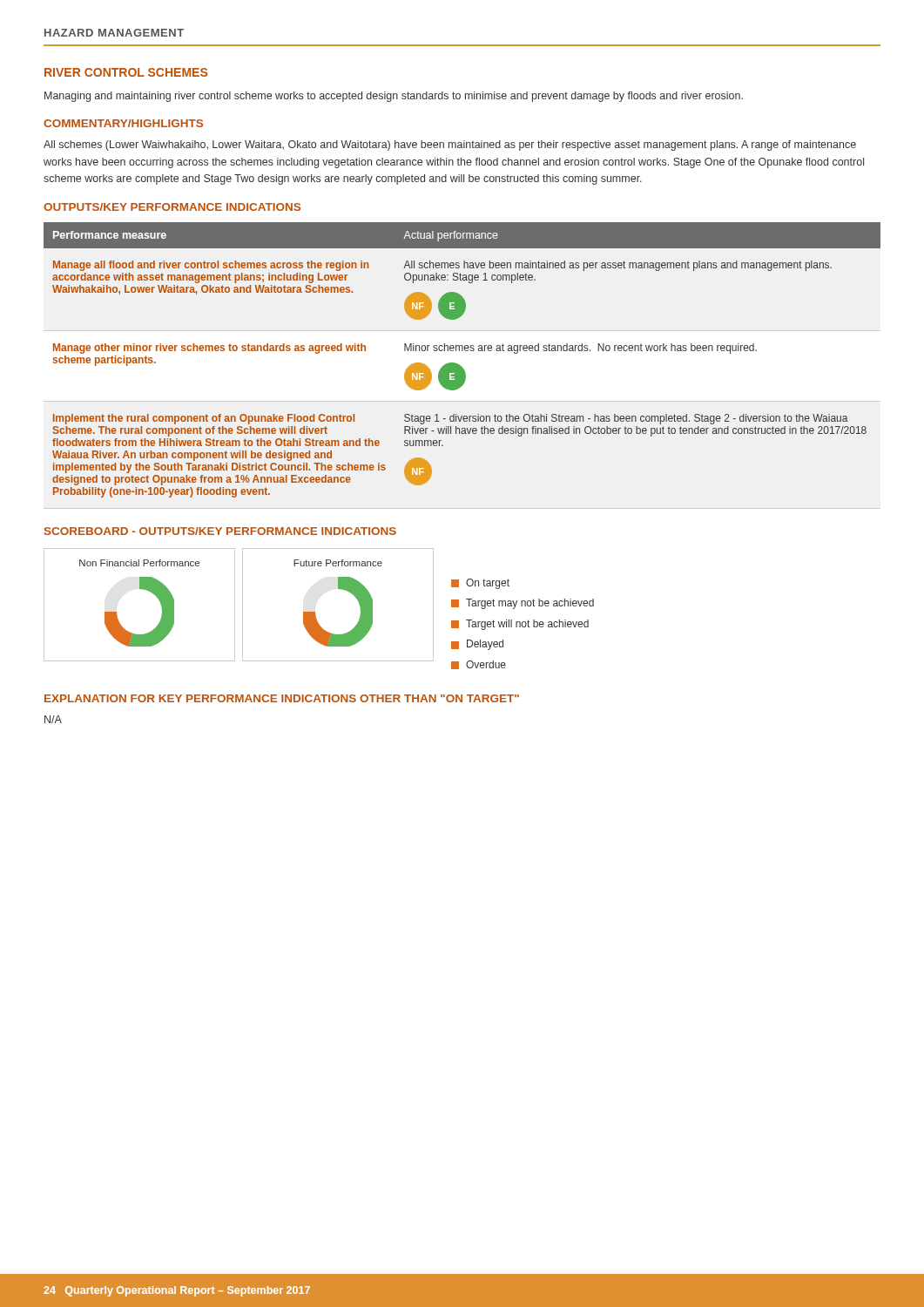
Task: Navigate to the text block starting "EXPLANATION FOR KEY PERFORMANCE"
Action: (x=282, y=699)
